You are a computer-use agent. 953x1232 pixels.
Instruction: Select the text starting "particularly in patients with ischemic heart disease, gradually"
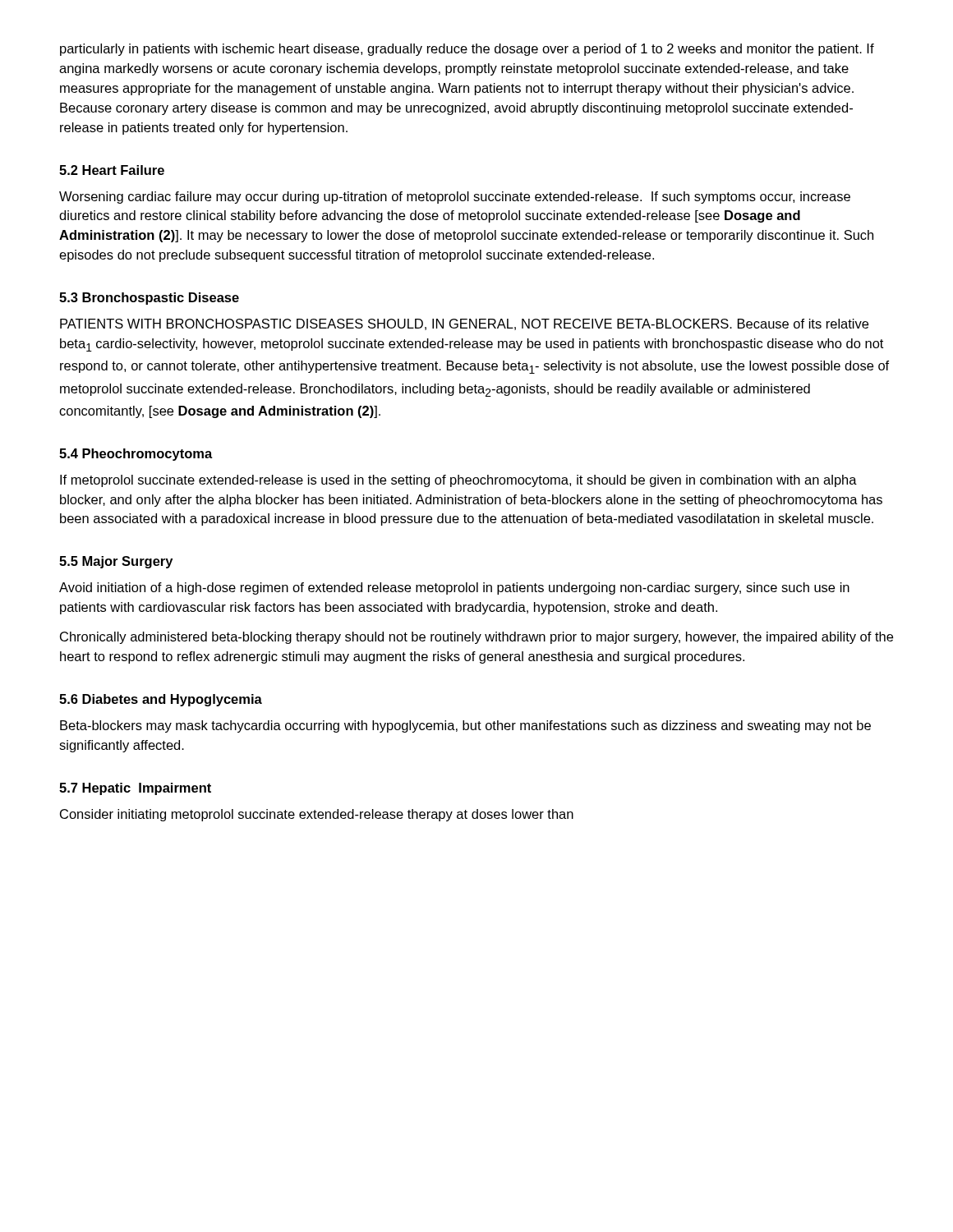click(x=466, y=88)
